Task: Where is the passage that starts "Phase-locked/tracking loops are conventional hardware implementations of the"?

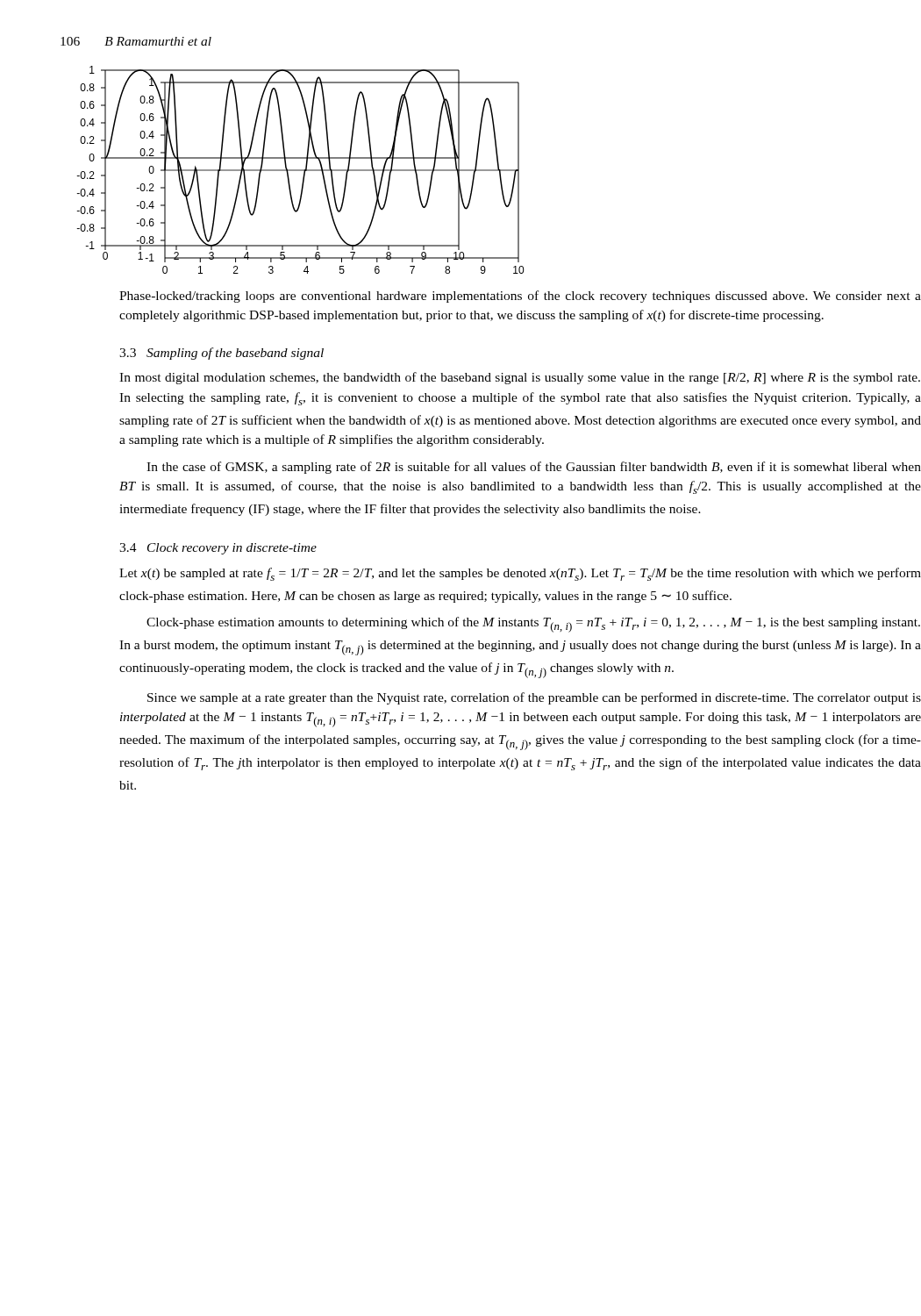Action: 520,306
